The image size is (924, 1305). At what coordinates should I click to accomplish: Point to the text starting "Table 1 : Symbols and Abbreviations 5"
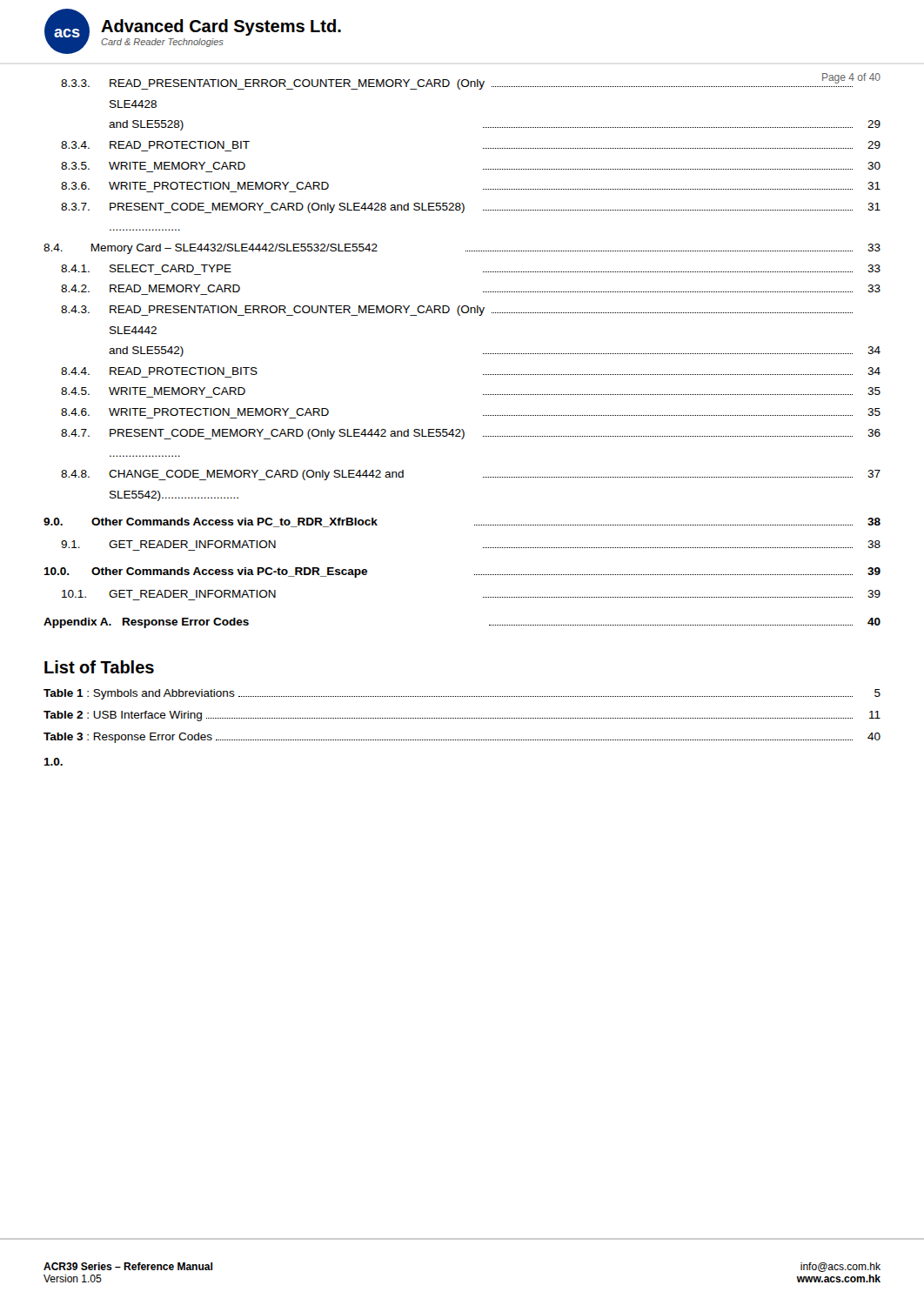pos(462,716)
